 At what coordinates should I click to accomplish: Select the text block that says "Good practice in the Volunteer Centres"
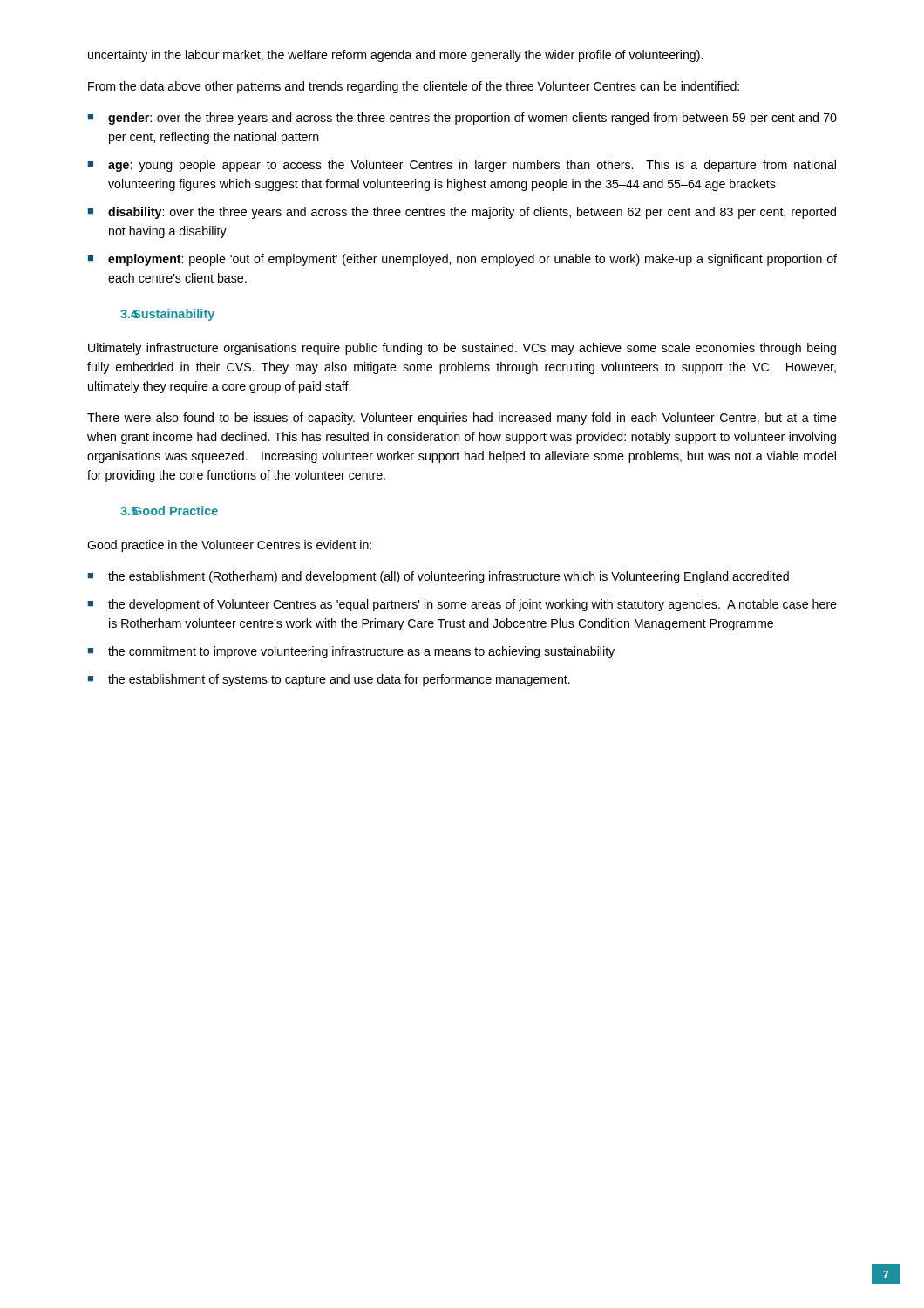coord(230,545)
